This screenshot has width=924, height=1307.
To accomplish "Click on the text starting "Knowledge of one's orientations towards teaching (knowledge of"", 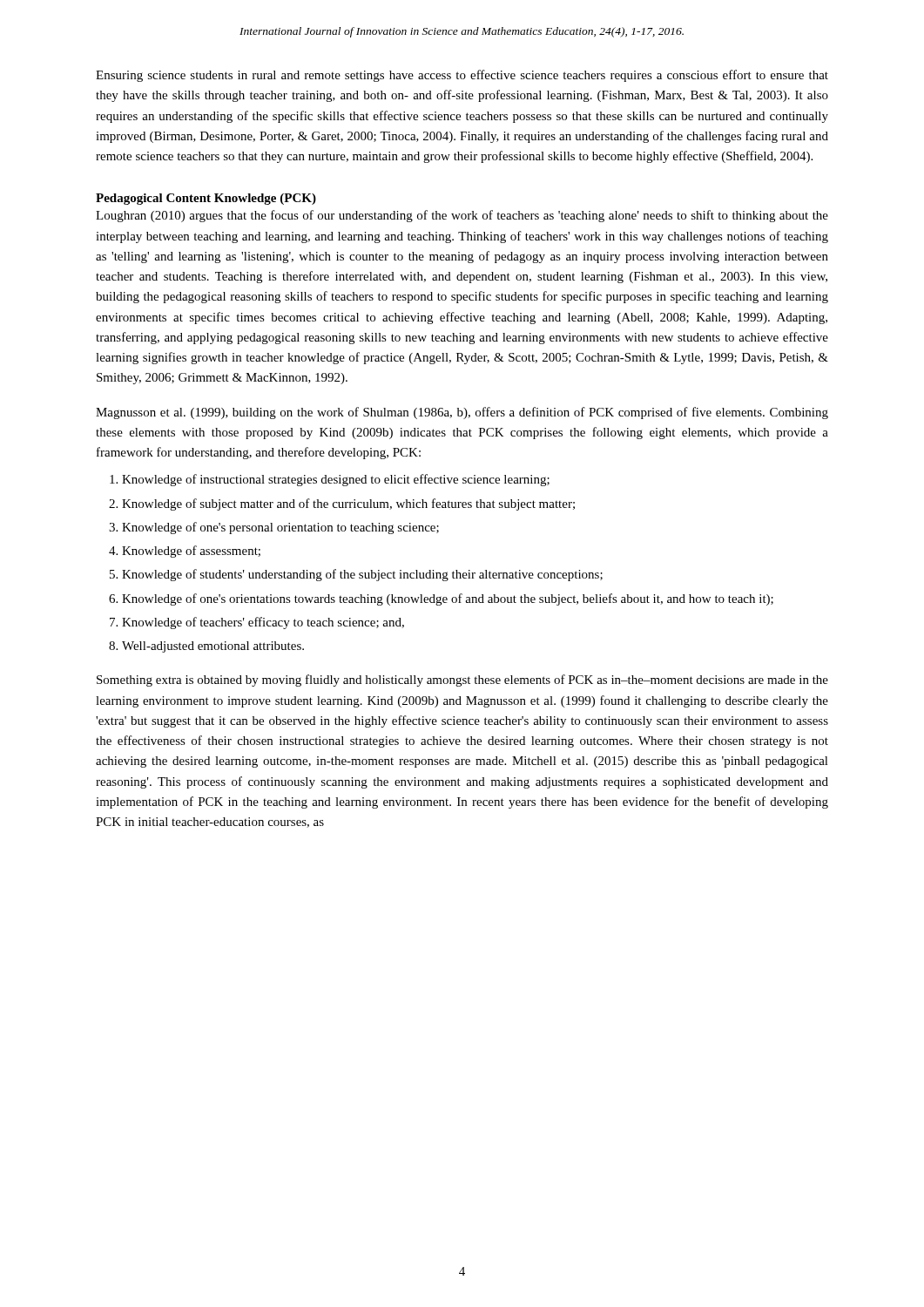I will point(448,598).
